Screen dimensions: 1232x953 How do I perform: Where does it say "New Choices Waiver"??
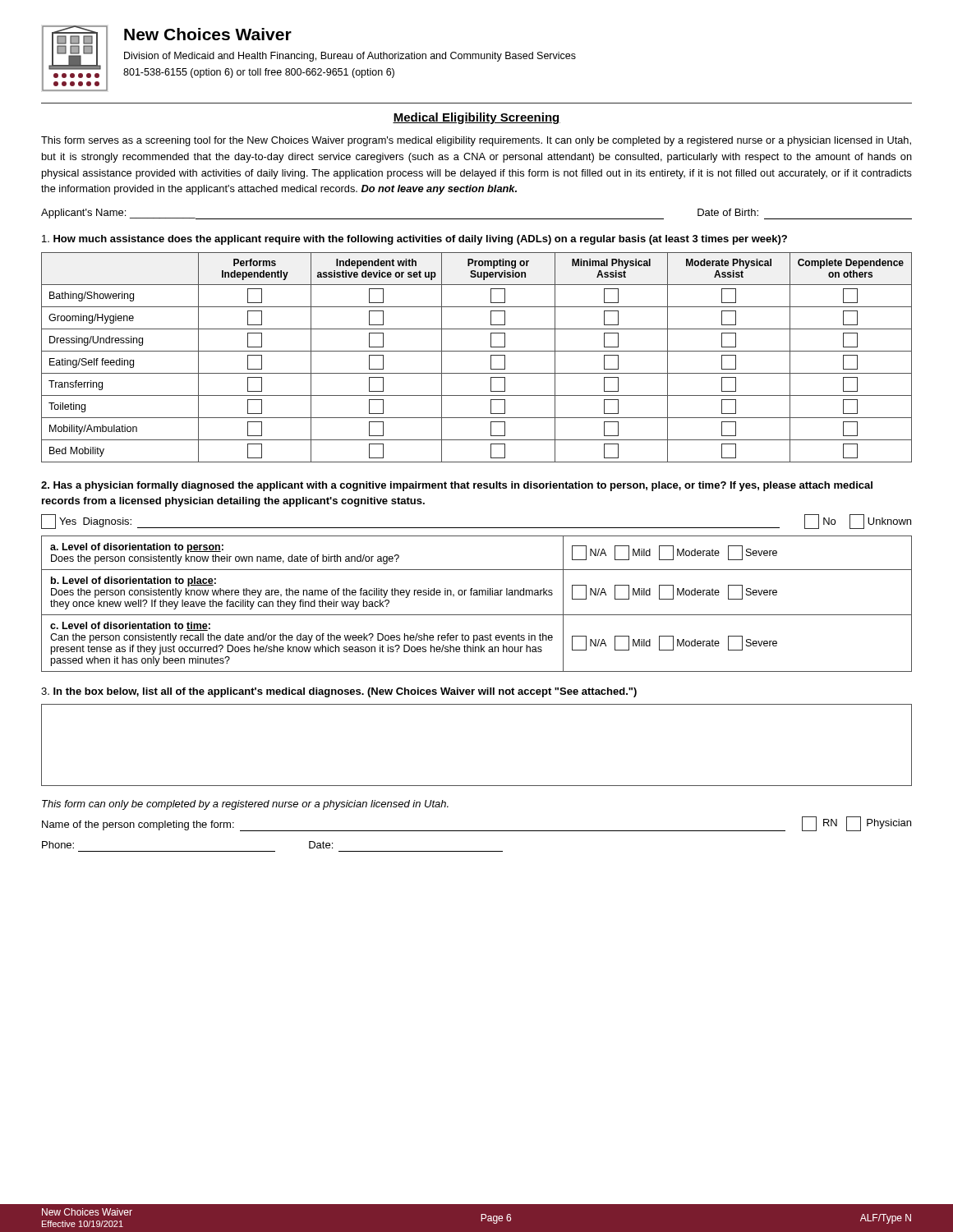point(207,34)
